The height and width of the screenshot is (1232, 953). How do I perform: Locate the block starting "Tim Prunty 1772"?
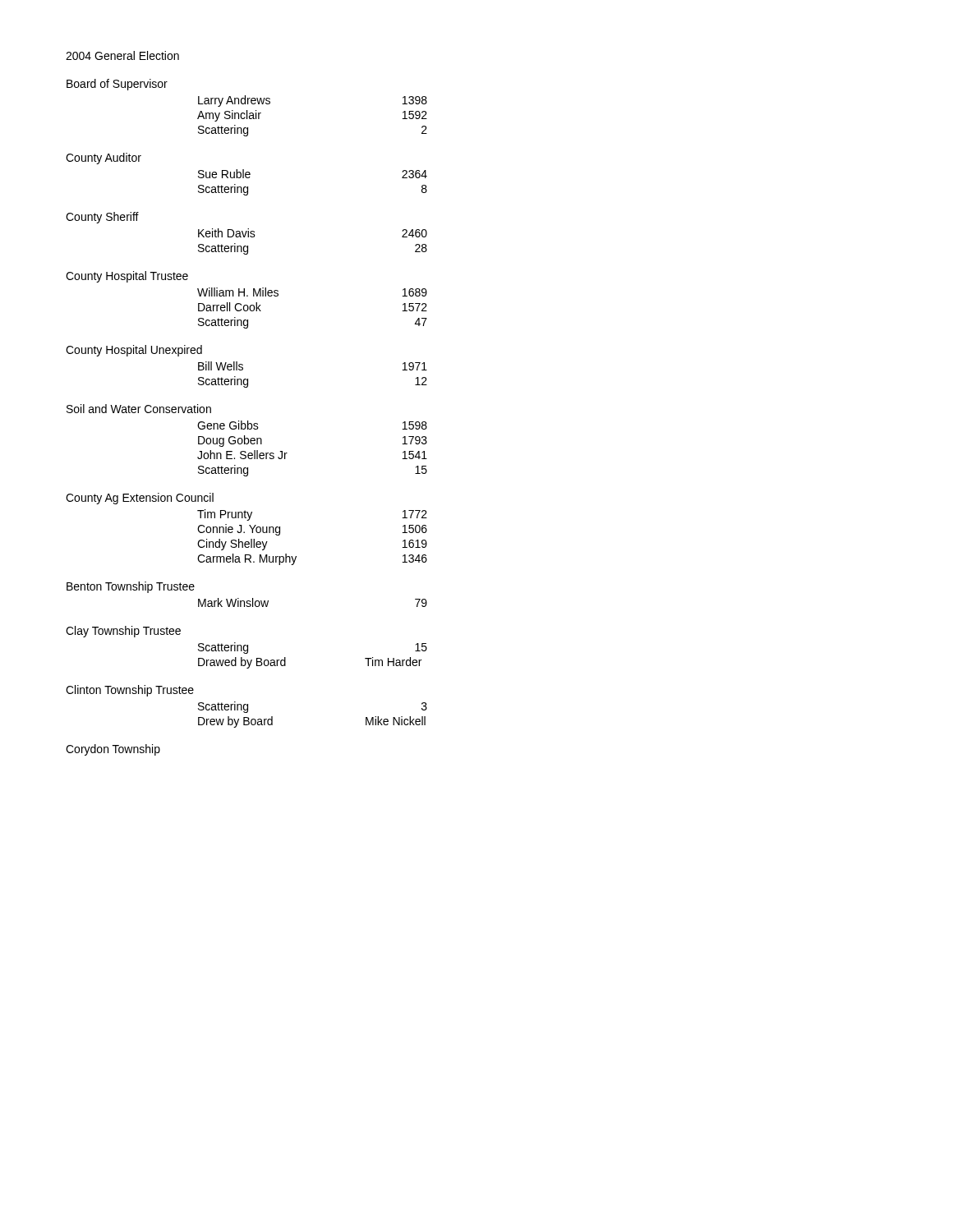[x=223, y=515]
